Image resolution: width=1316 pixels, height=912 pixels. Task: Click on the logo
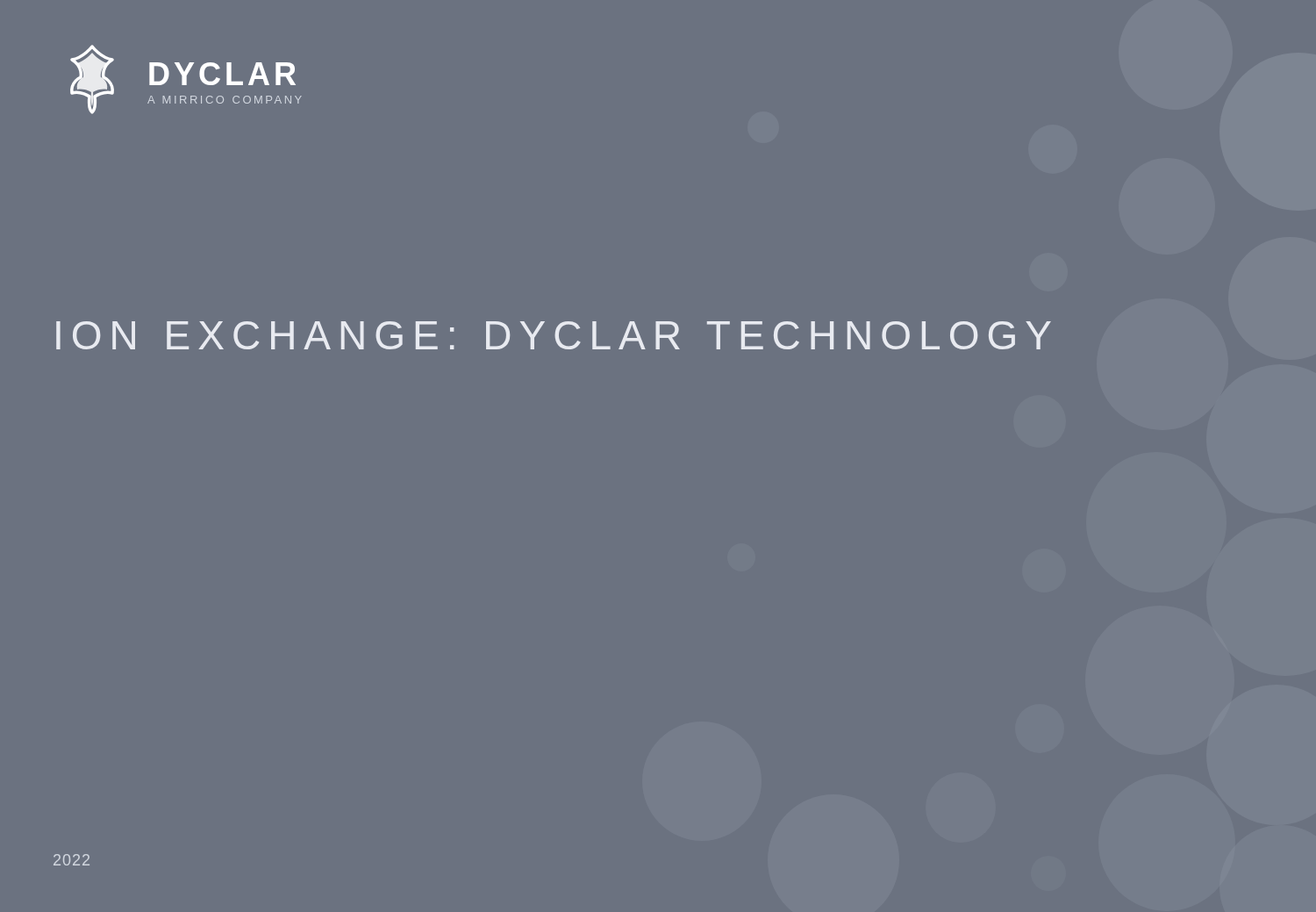[x=178, y=82]
